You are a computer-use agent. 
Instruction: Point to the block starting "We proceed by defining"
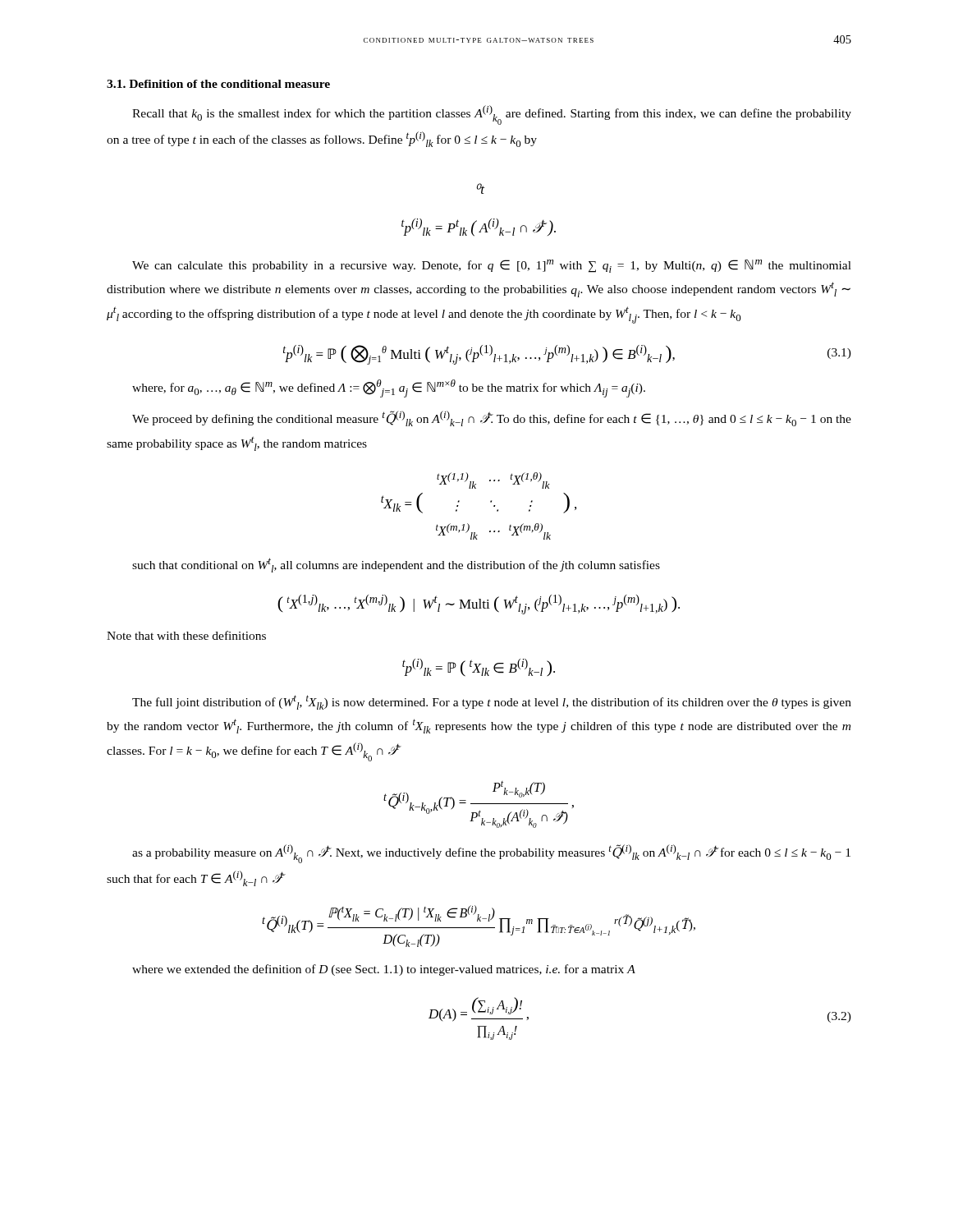[x=479, y=431]
